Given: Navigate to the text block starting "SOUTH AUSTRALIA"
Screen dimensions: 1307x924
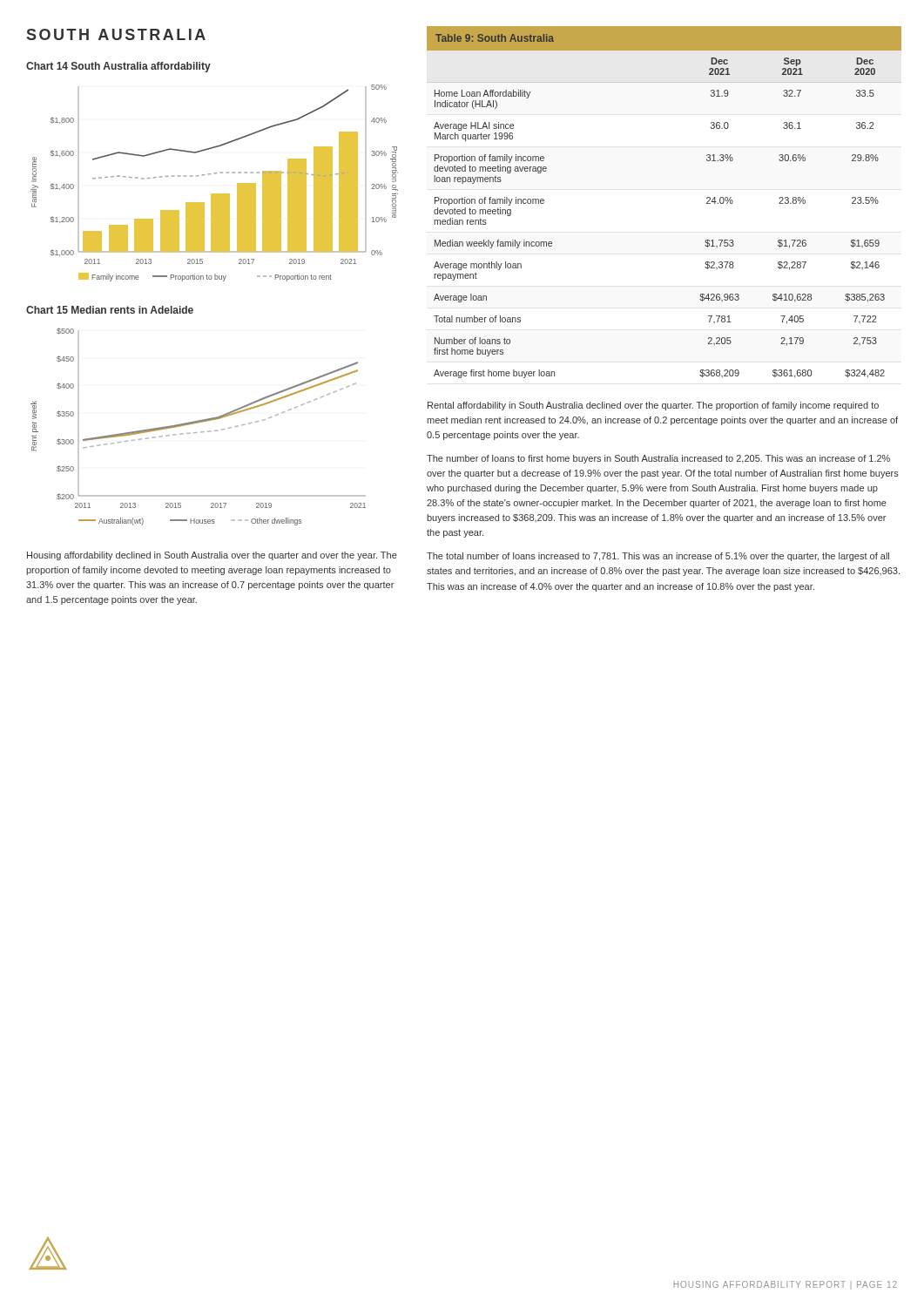Looking at the screenshot, I should 117,35.
